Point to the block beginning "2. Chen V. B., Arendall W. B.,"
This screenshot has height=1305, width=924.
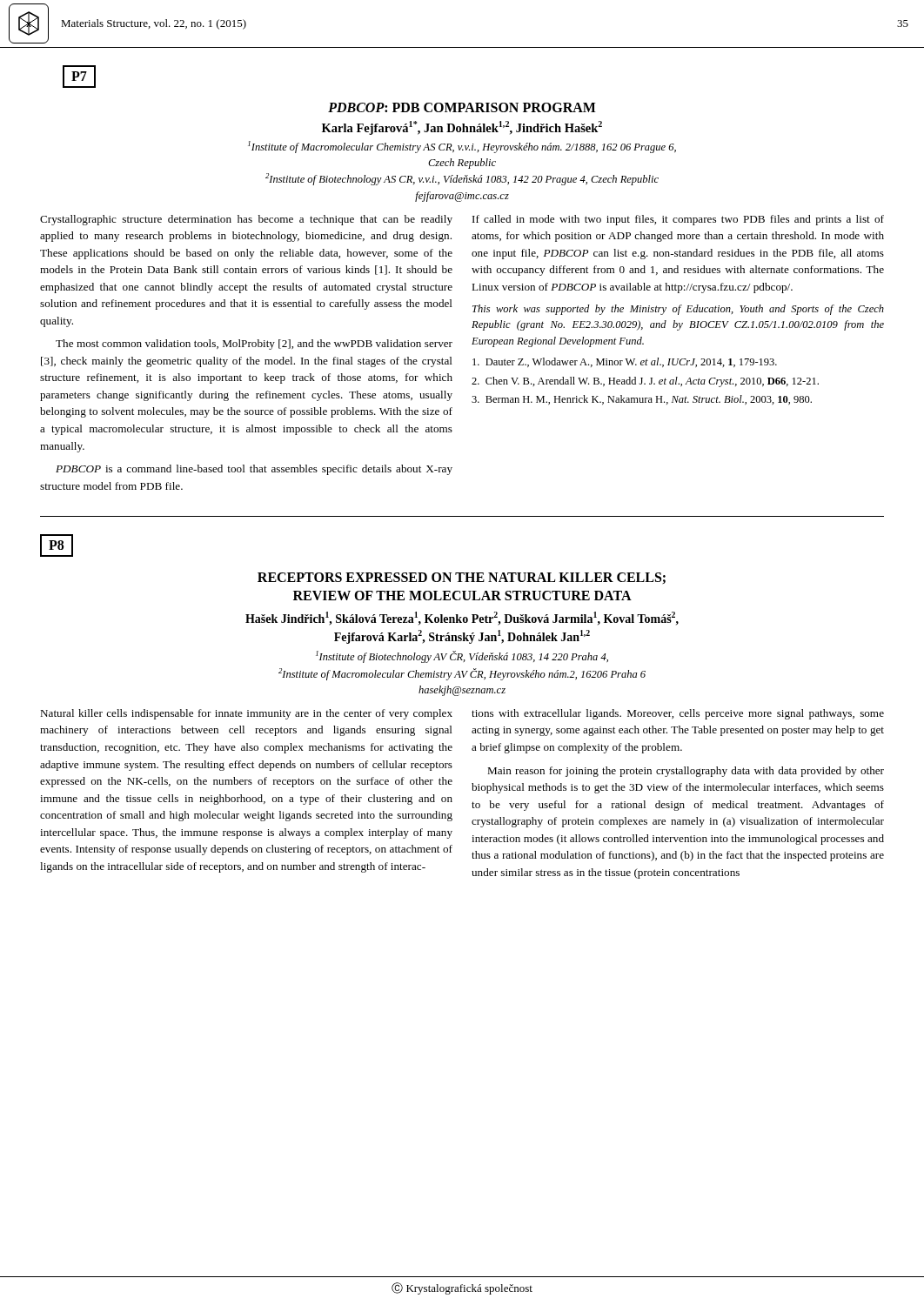tap(646, 381)
